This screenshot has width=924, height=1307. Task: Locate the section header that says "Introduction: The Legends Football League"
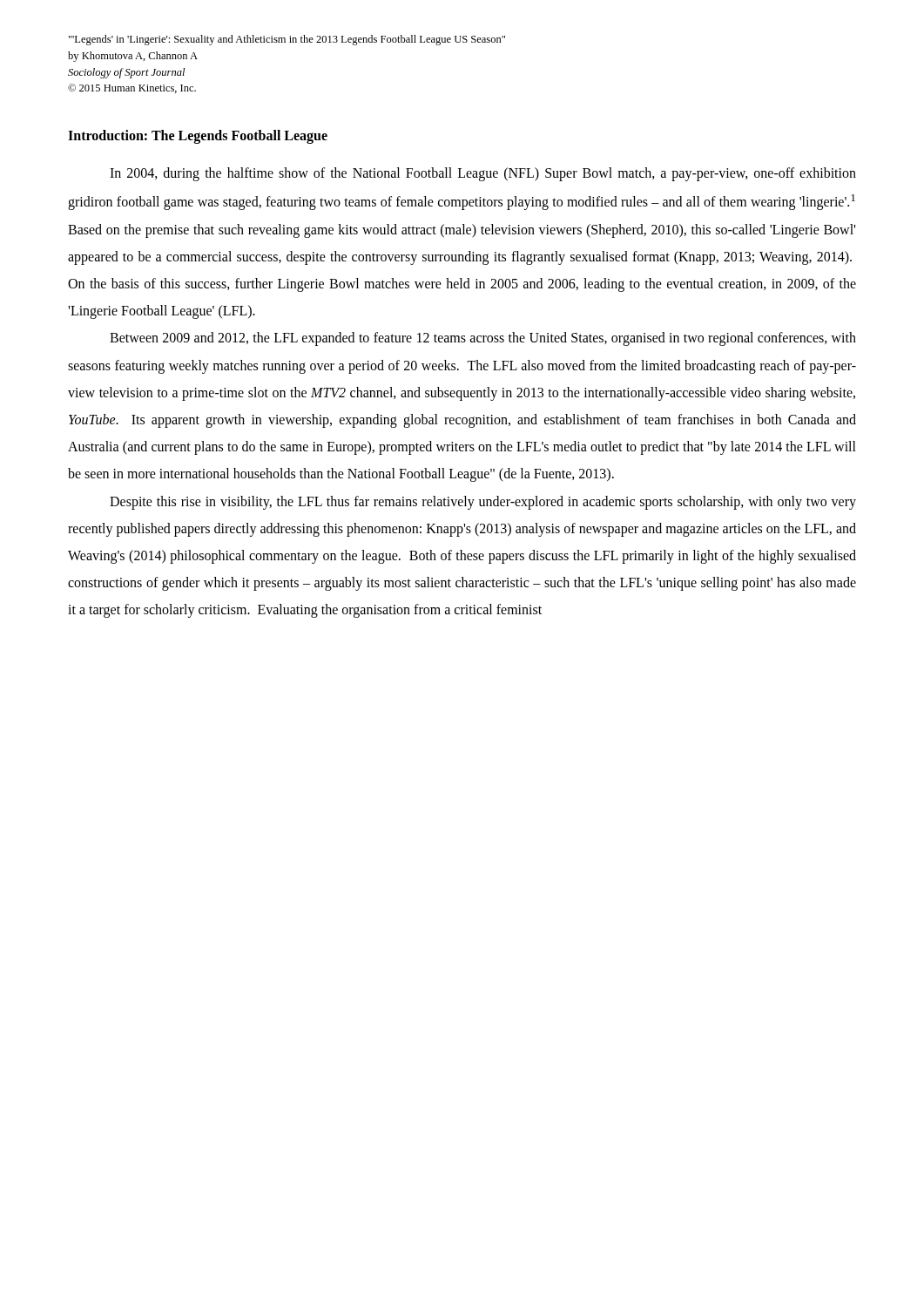pyautogui.click(x=198, y=135)
